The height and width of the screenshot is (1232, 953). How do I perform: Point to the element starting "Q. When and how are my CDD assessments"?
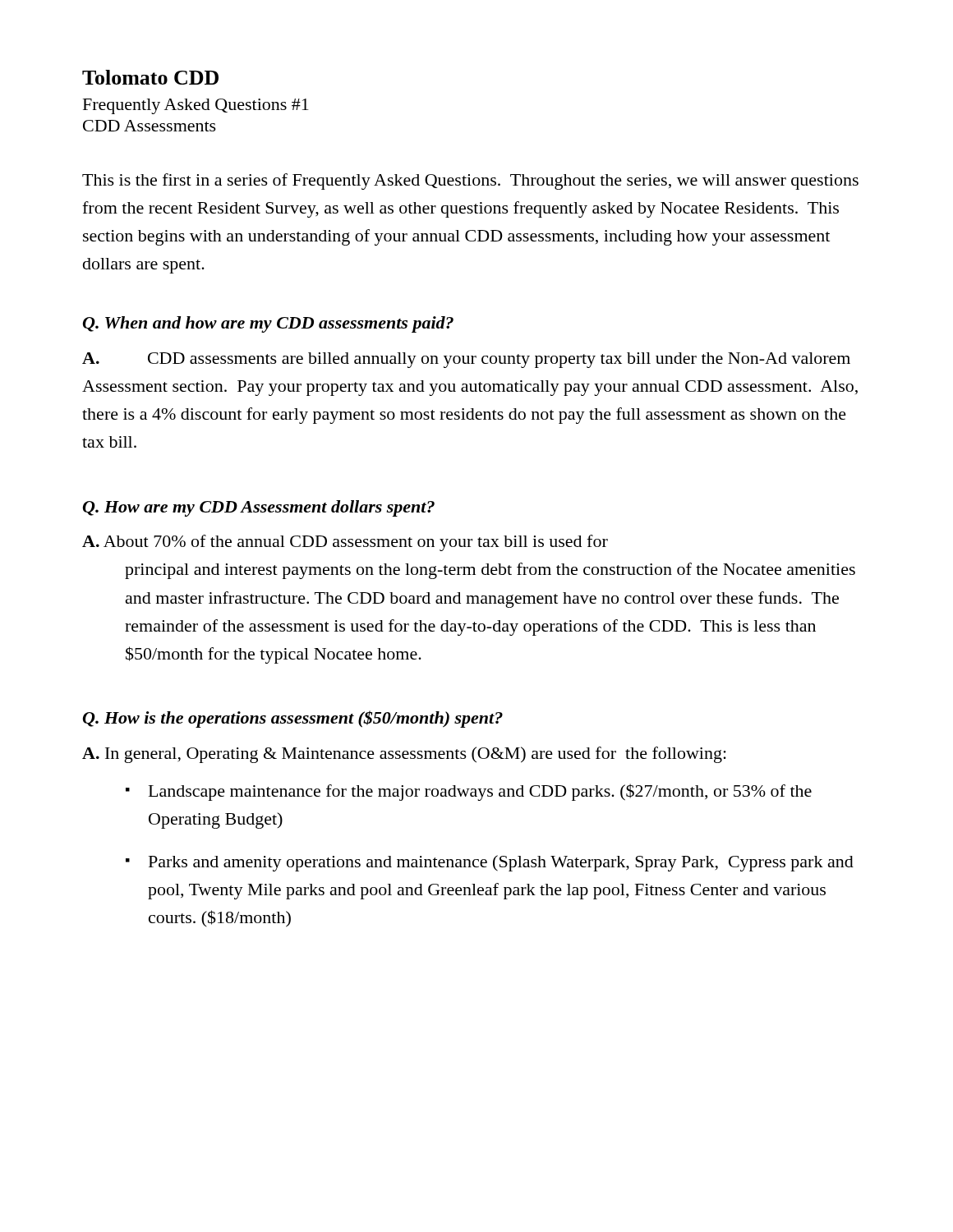(x=268, y=323)
